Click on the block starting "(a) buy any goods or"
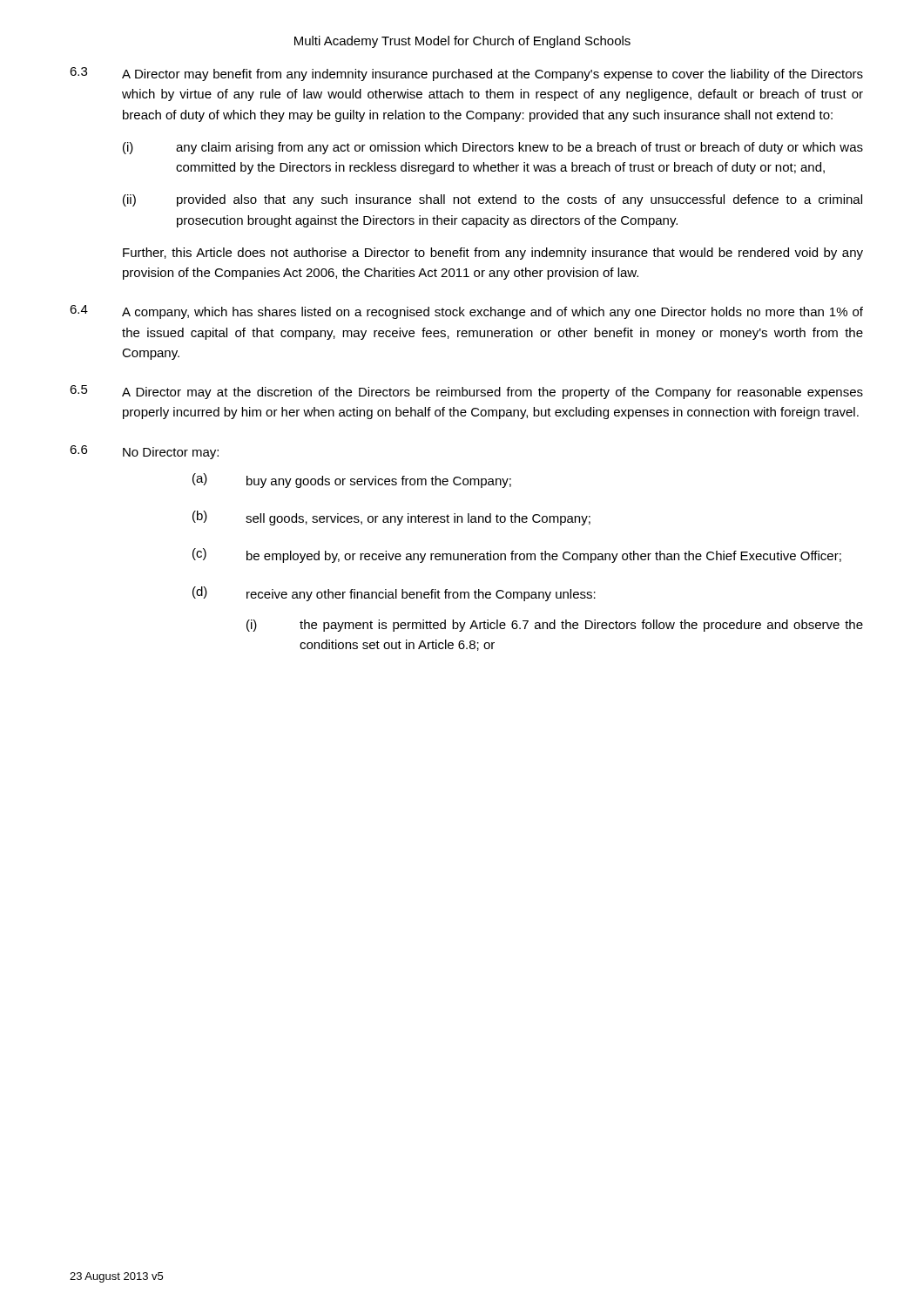The width and height of the screenshot is (924, 1307). [352, 481]
